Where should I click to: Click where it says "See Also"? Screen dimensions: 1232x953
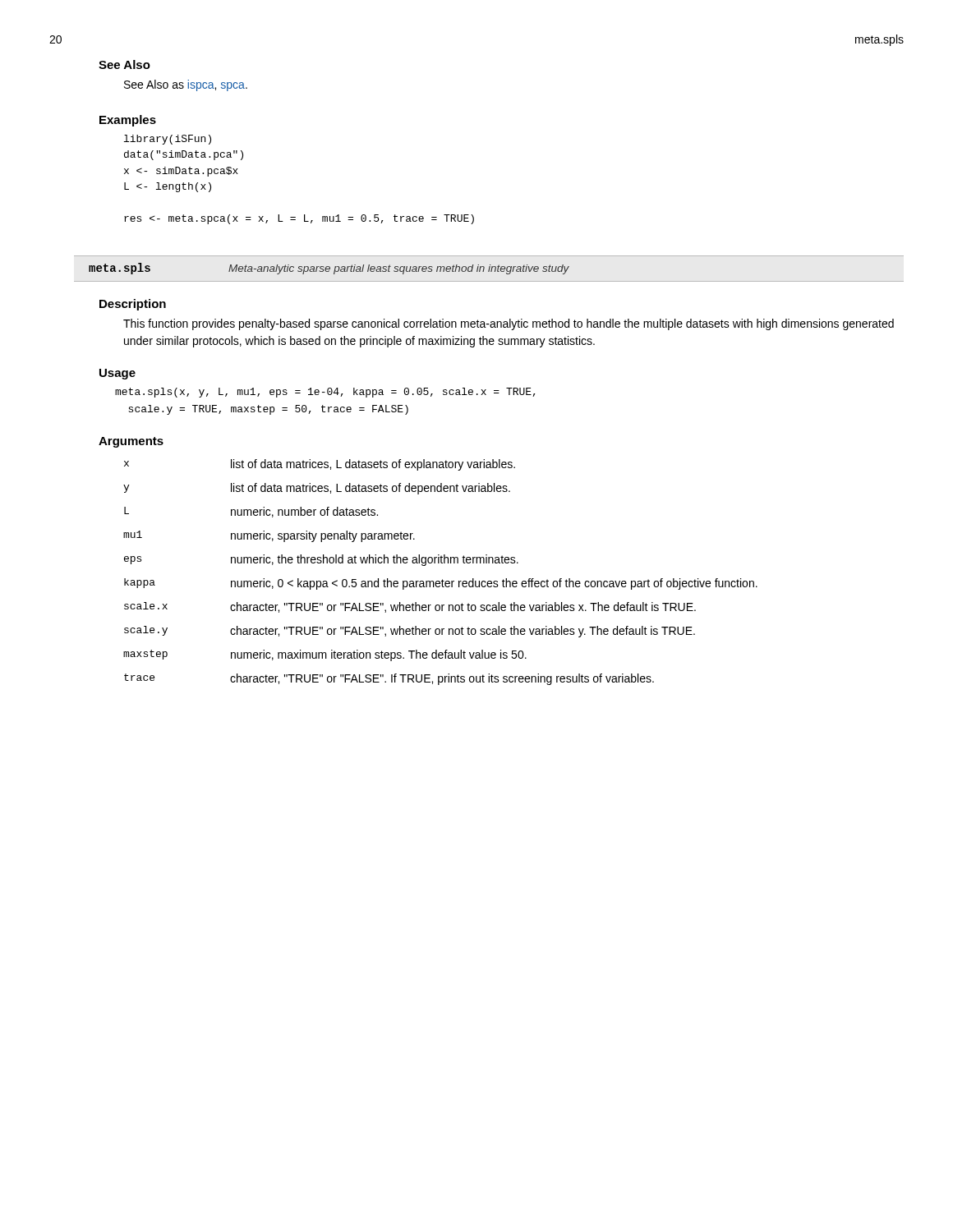124,64
